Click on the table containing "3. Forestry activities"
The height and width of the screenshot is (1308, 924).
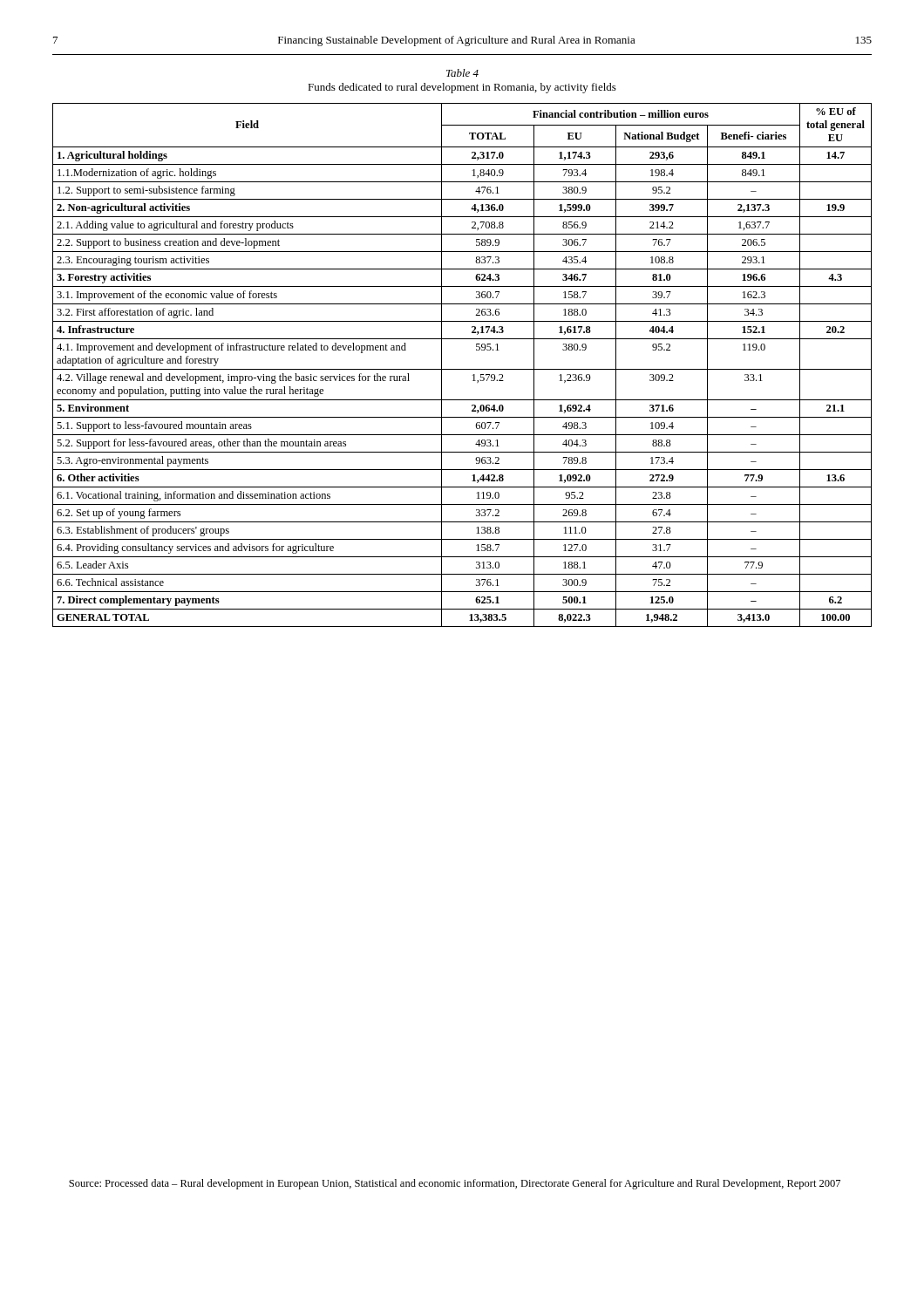pyautogui.click(x=462, y=365)
